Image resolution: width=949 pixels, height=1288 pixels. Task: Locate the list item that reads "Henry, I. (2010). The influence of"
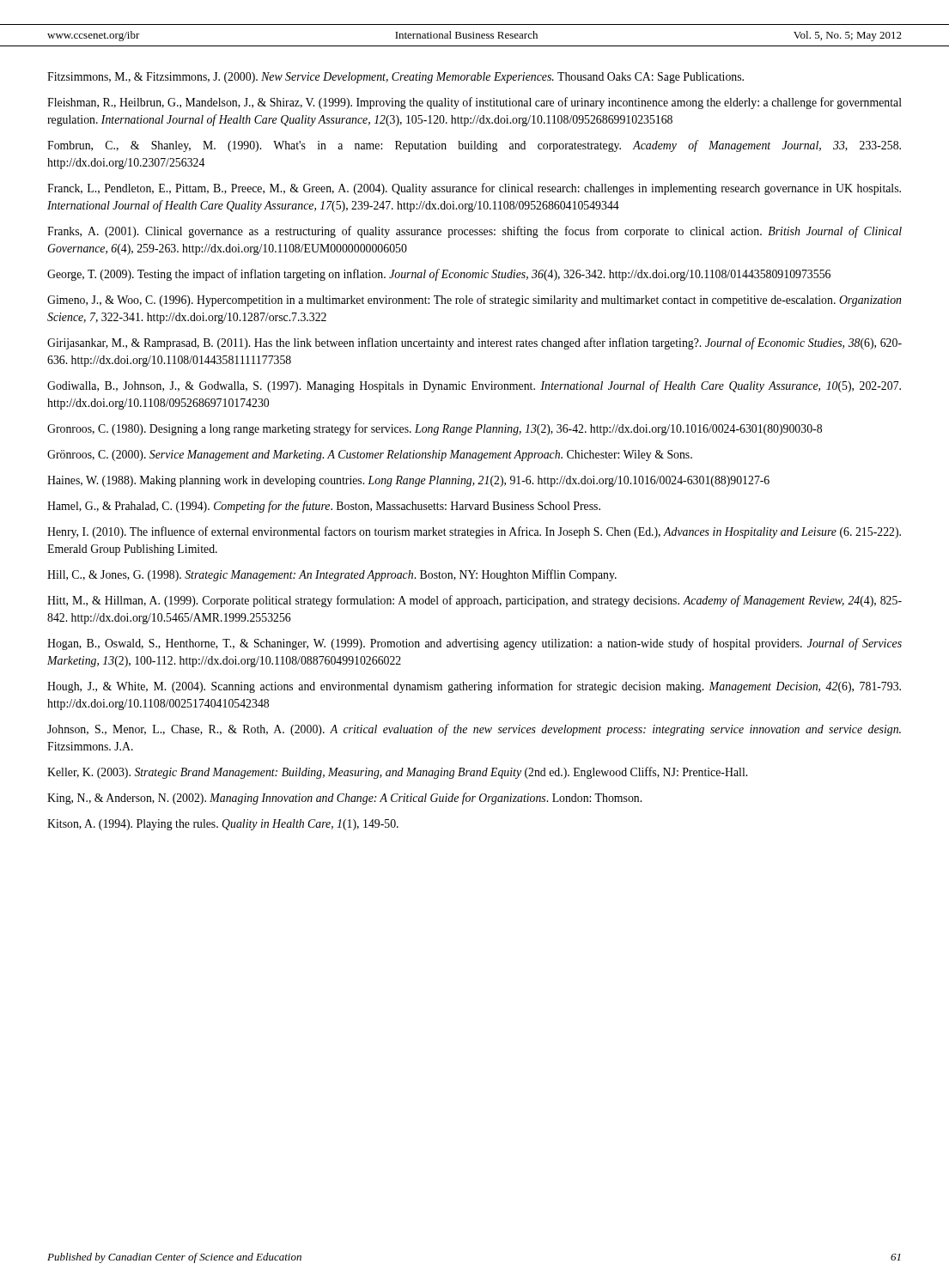pyautogui.click(x=474, y=541)
